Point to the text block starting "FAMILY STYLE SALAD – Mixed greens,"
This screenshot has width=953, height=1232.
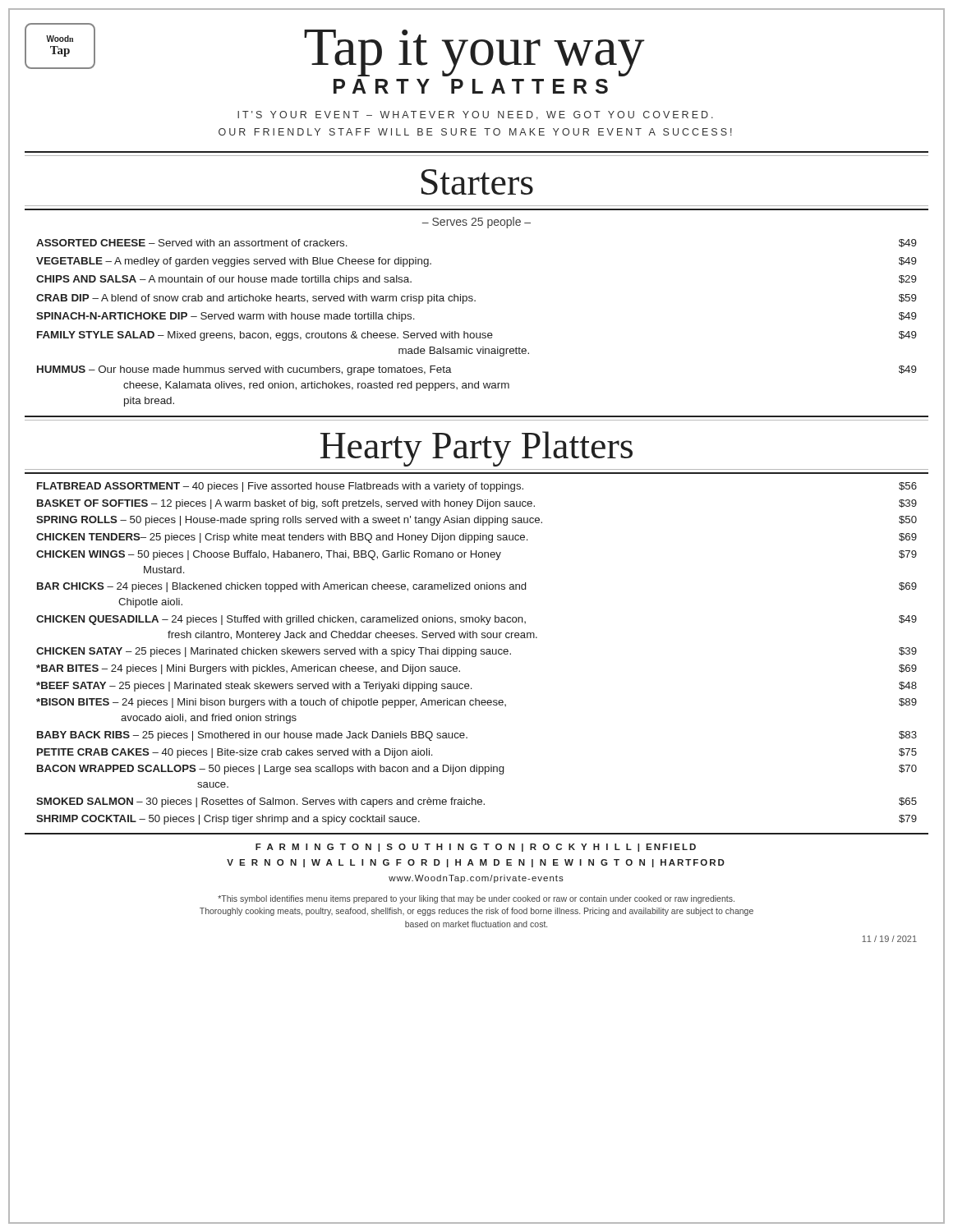click(x=476, y=343)
